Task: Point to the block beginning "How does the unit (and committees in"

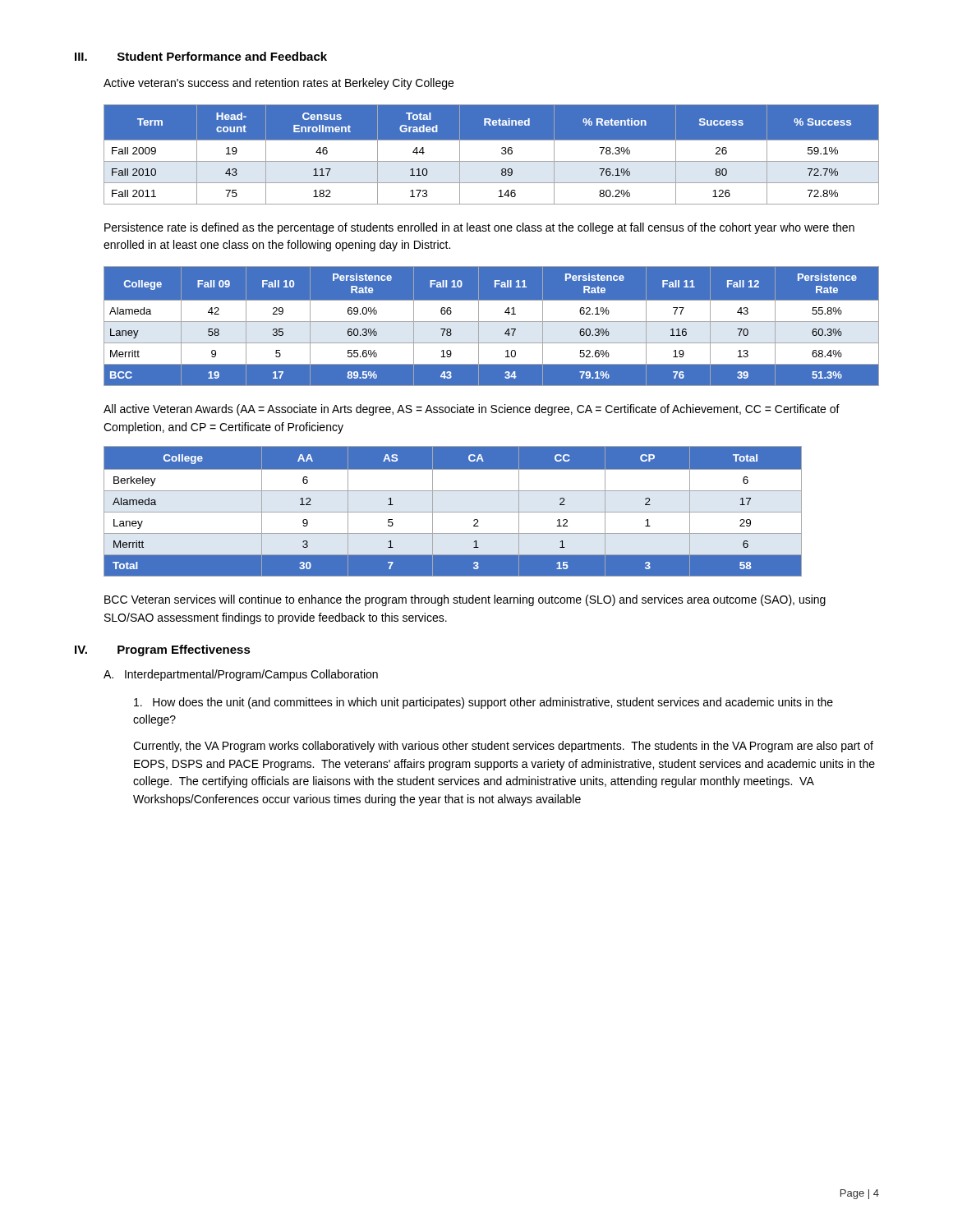Action: point(483,711)
